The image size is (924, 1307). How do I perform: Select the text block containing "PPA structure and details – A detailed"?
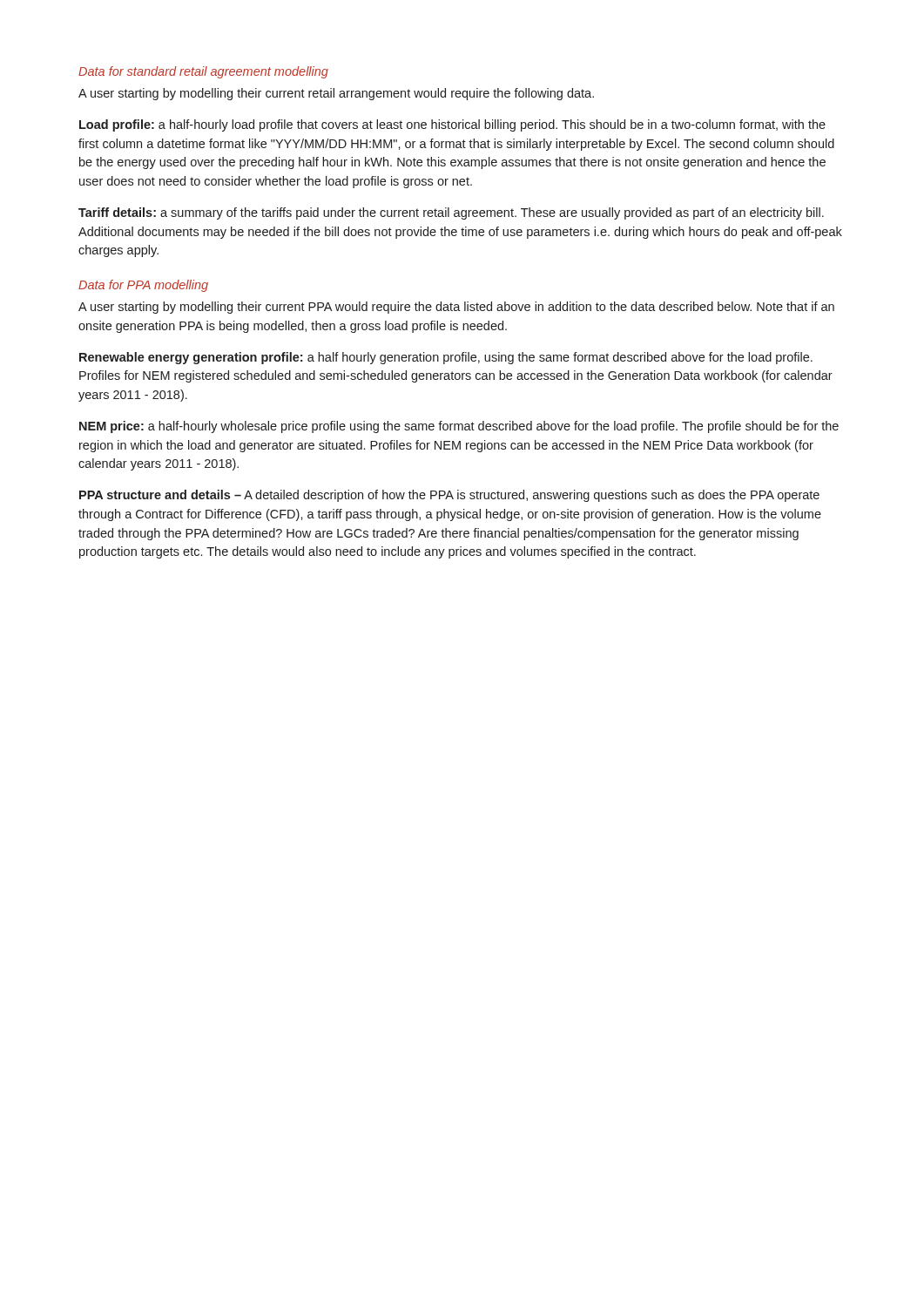[x=450, y=523]
